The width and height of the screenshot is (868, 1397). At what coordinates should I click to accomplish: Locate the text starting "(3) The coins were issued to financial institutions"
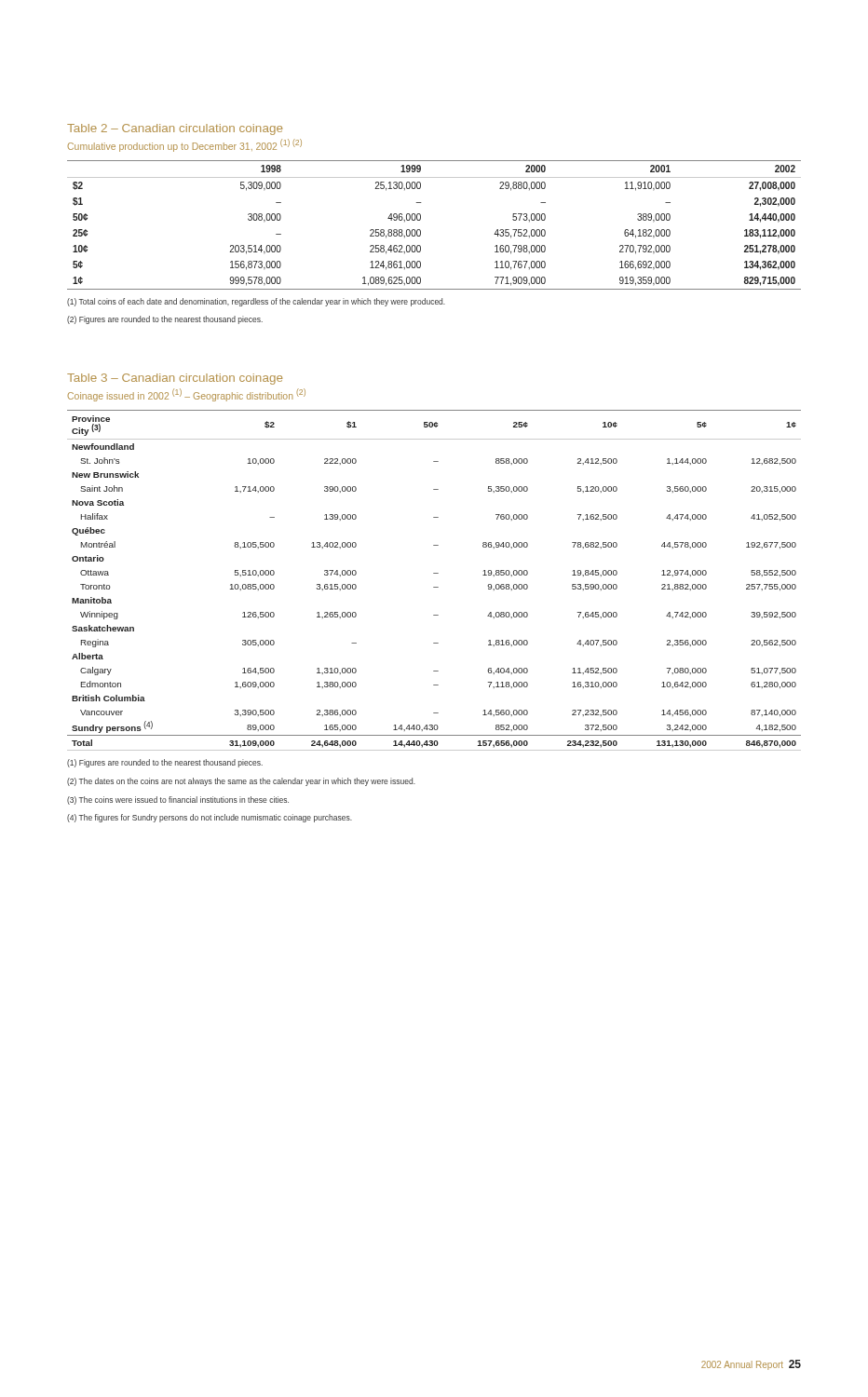pos(178,800)
